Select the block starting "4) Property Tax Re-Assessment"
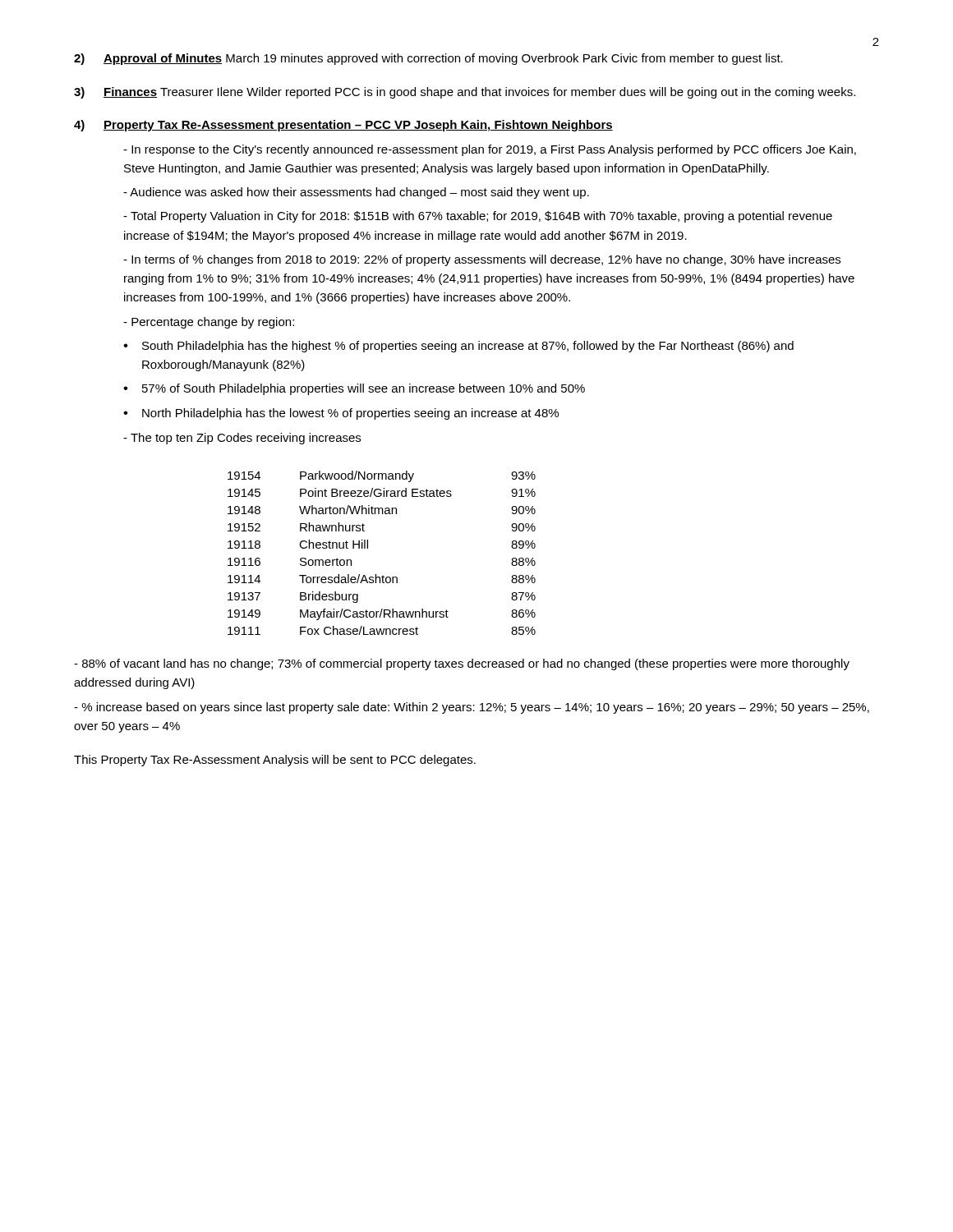The height and width of the screenshot is (1232, 953). (476, 284)
